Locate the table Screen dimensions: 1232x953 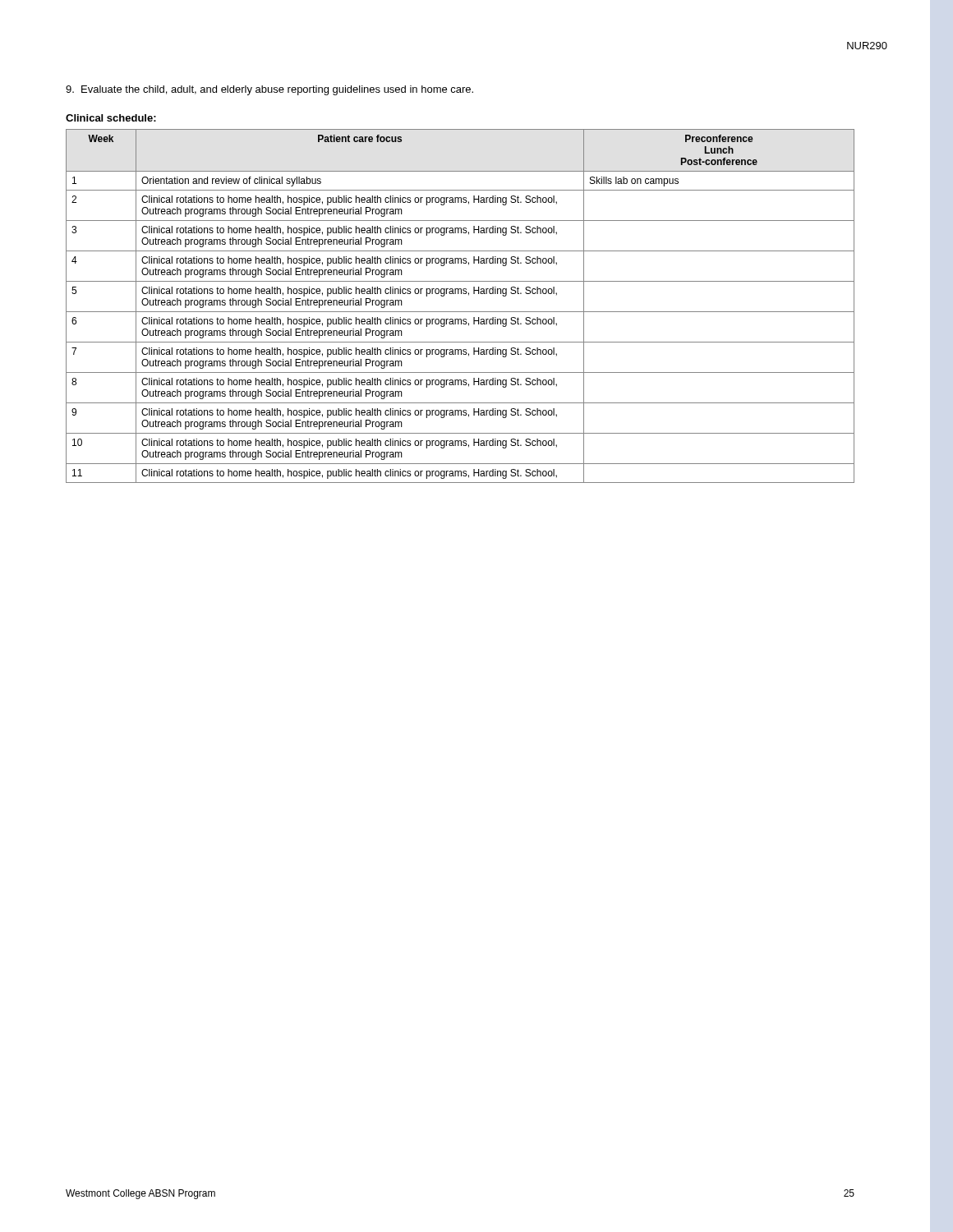pos(460,306)
